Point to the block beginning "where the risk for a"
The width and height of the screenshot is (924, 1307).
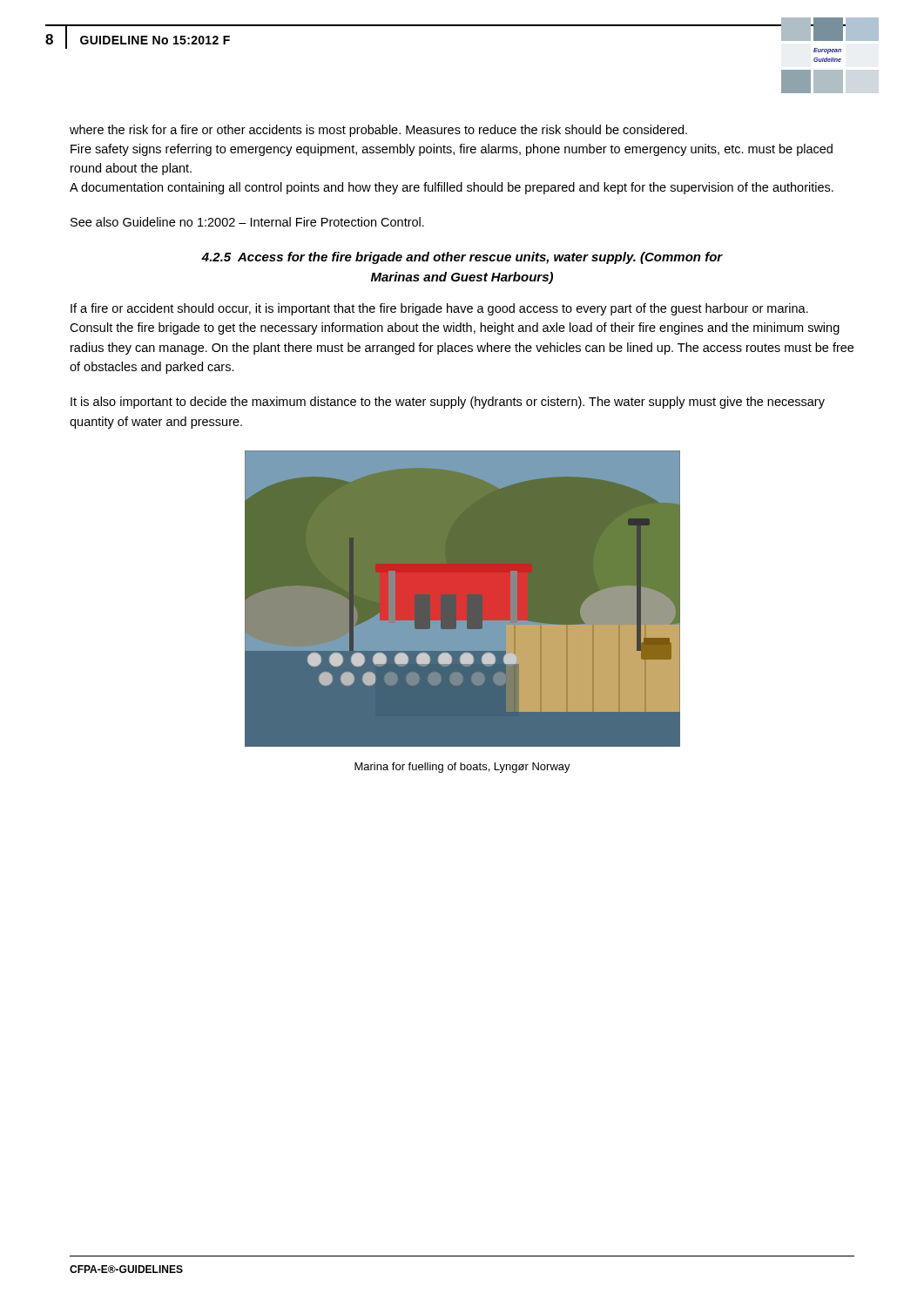click(x=452, y=159)
